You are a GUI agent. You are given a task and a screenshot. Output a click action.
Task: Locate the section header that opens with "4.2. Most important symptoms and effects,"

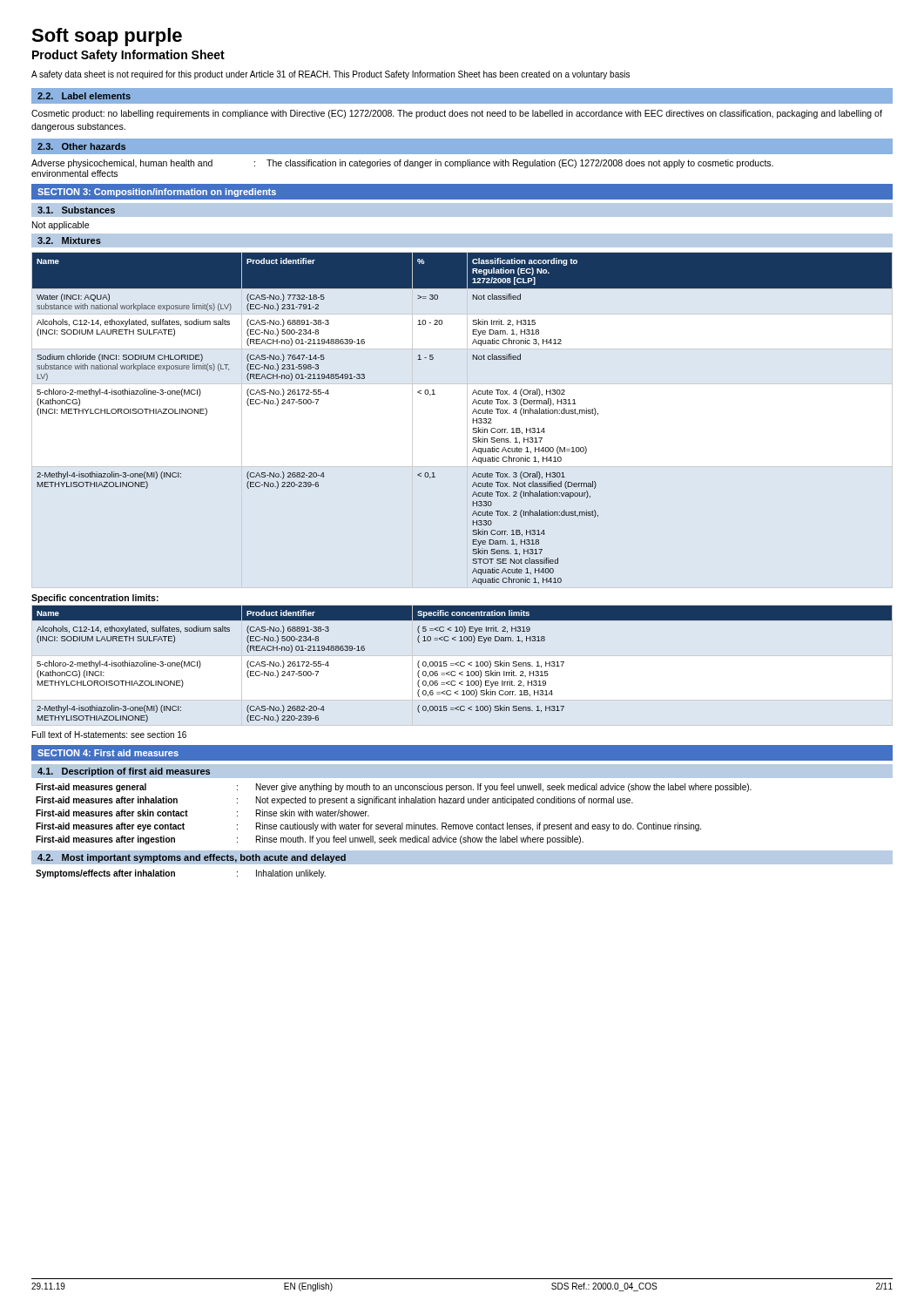pyautogui.click(x=192, y=857)
